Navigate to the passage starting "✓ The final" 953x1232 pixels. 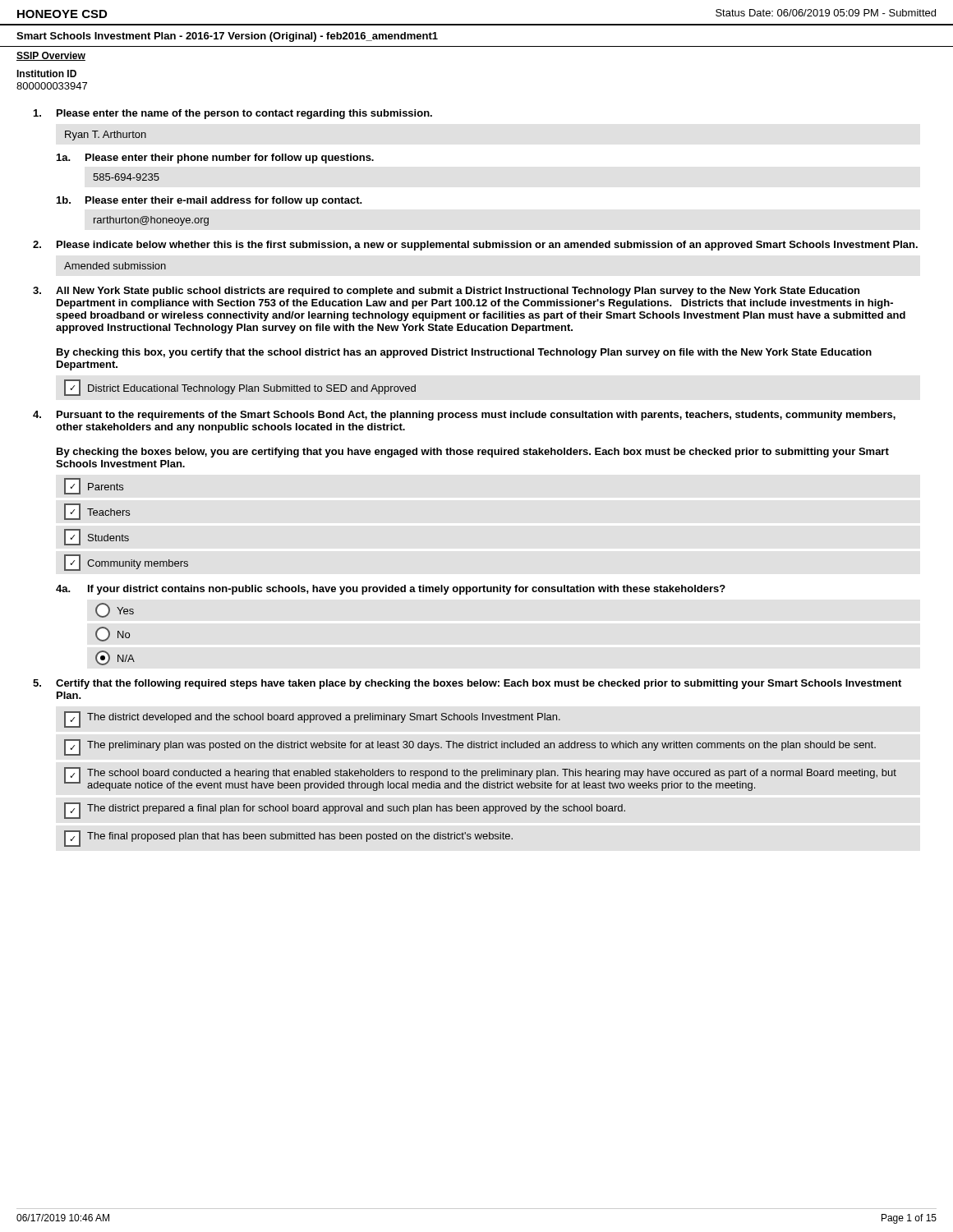289,838
